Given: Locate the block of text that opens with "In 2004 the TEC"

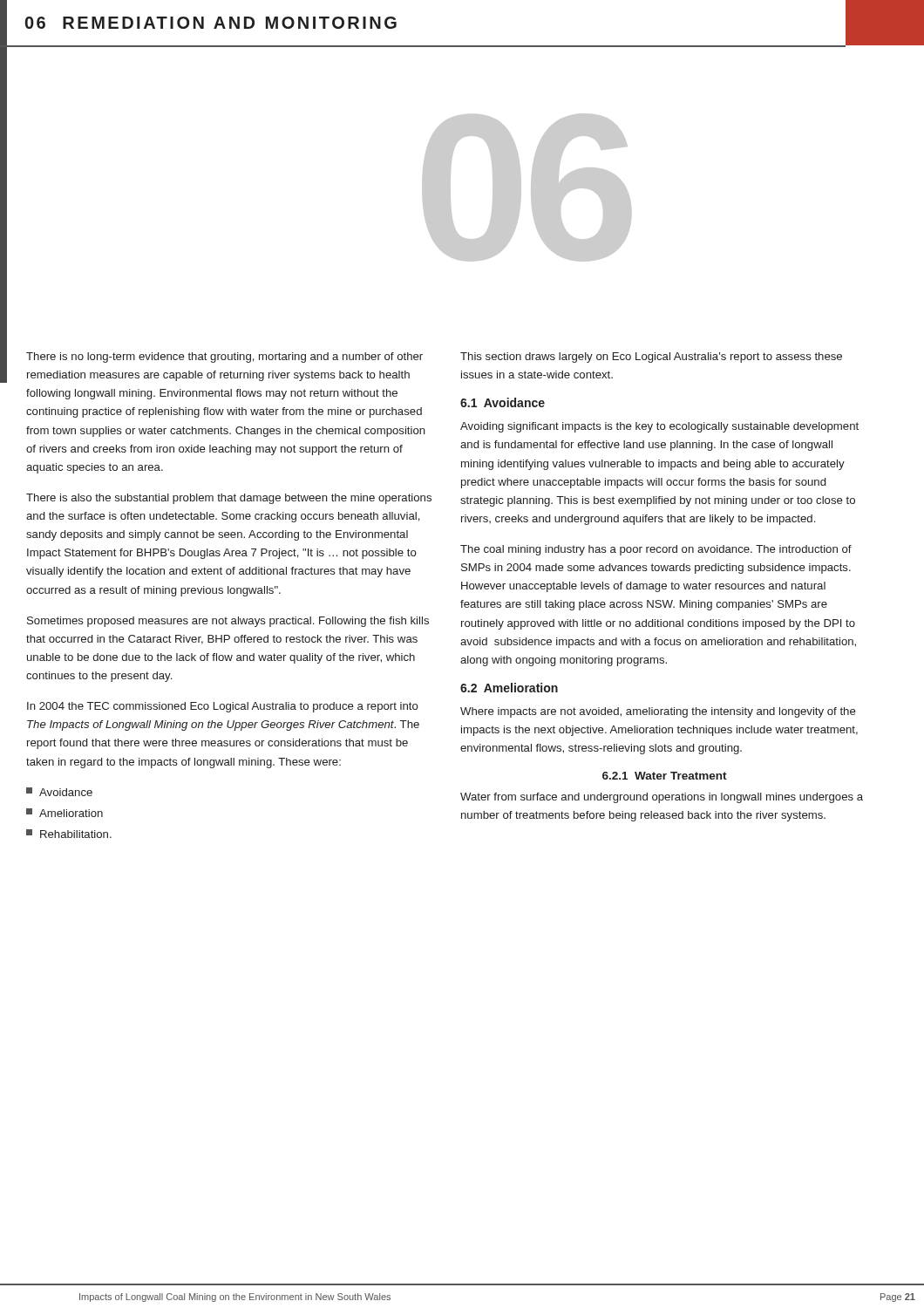Looking at the screenshot, I should pyautogui.click(x=223, y=734).
